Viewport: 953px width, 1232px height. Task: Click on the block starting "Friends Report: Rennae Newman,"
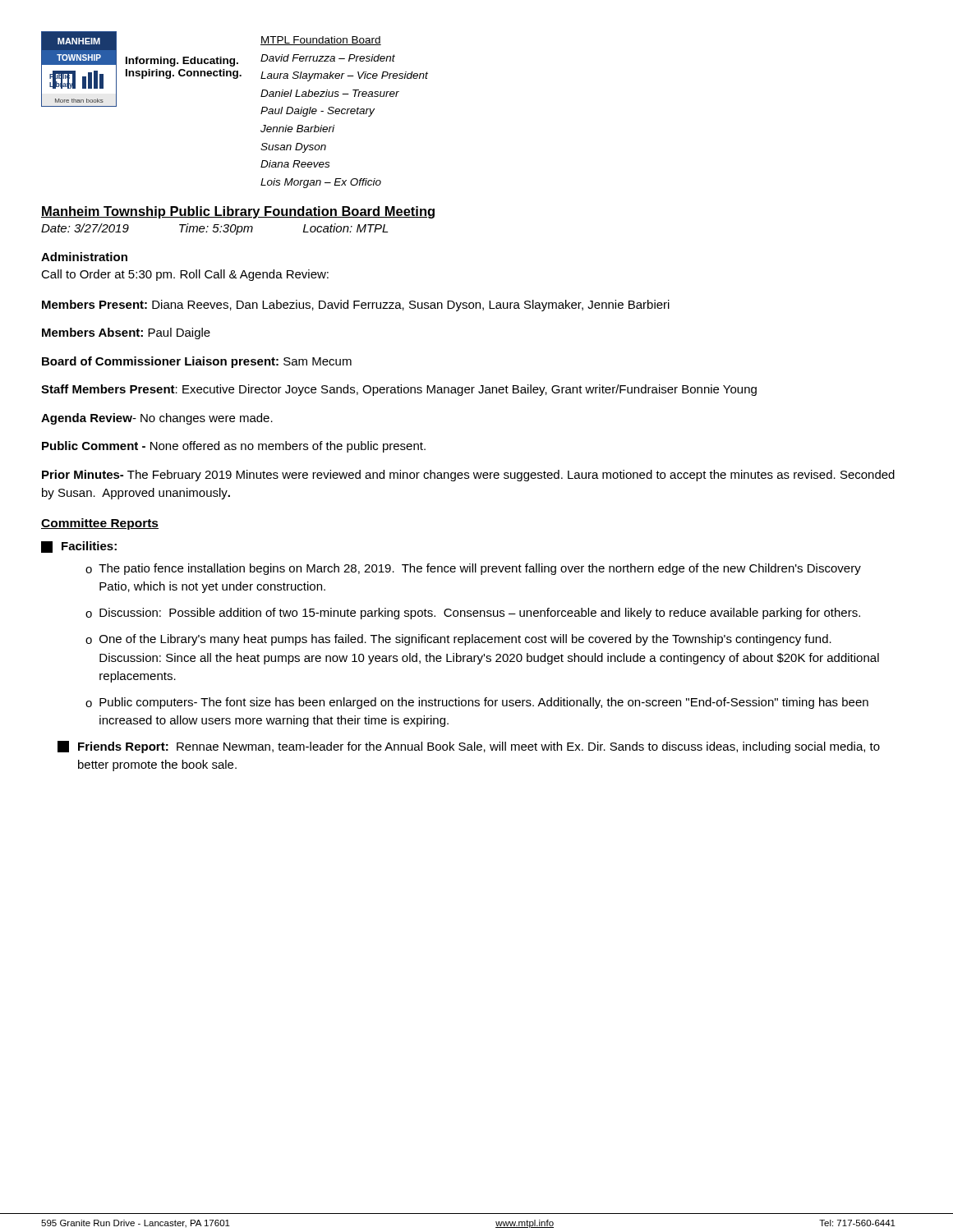pyautogui.click(x=476, y=756)
